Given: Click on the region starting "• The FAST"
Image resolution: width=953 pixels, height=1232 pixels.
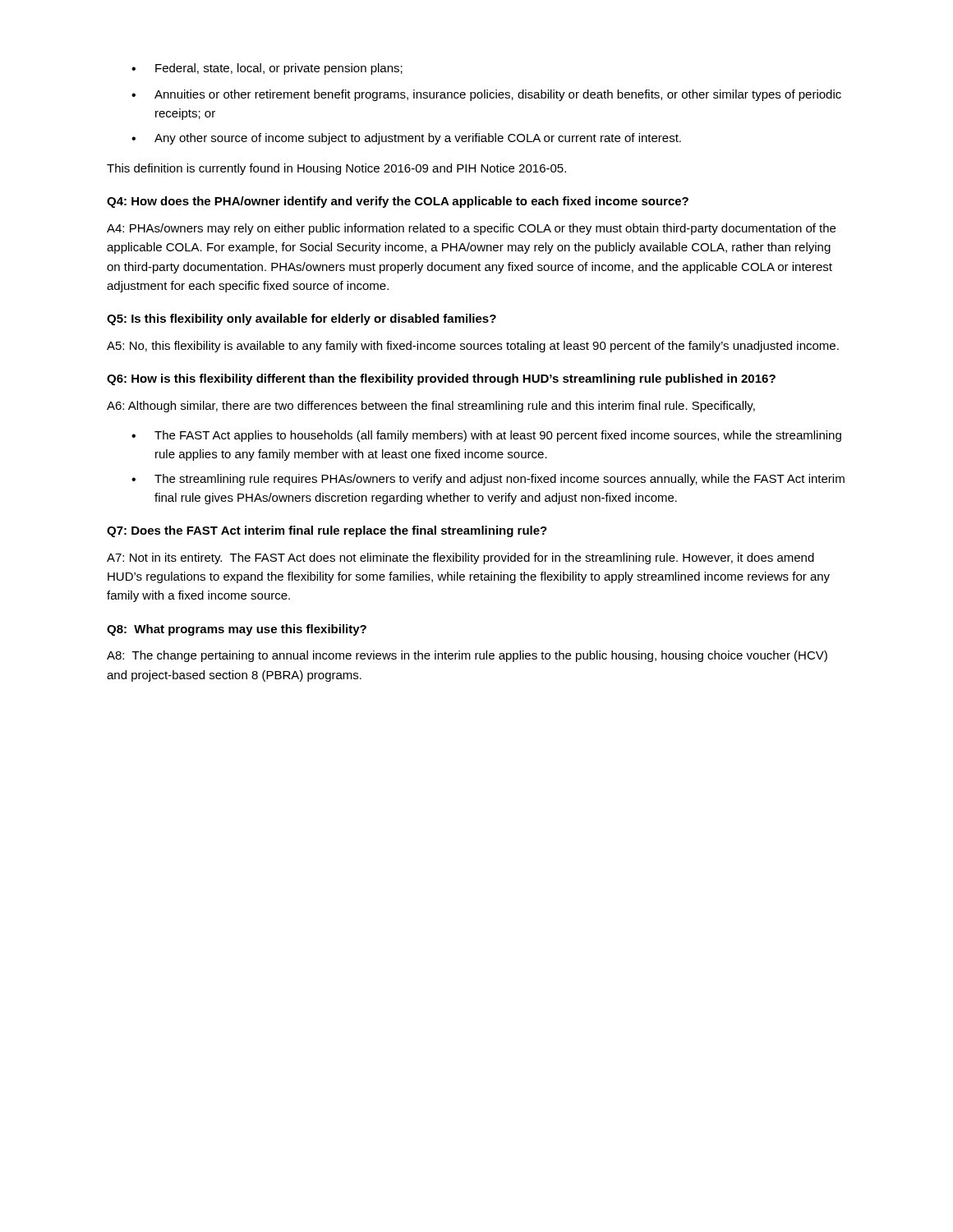Looking at the screenshot, I should click(x=489, y=445).
